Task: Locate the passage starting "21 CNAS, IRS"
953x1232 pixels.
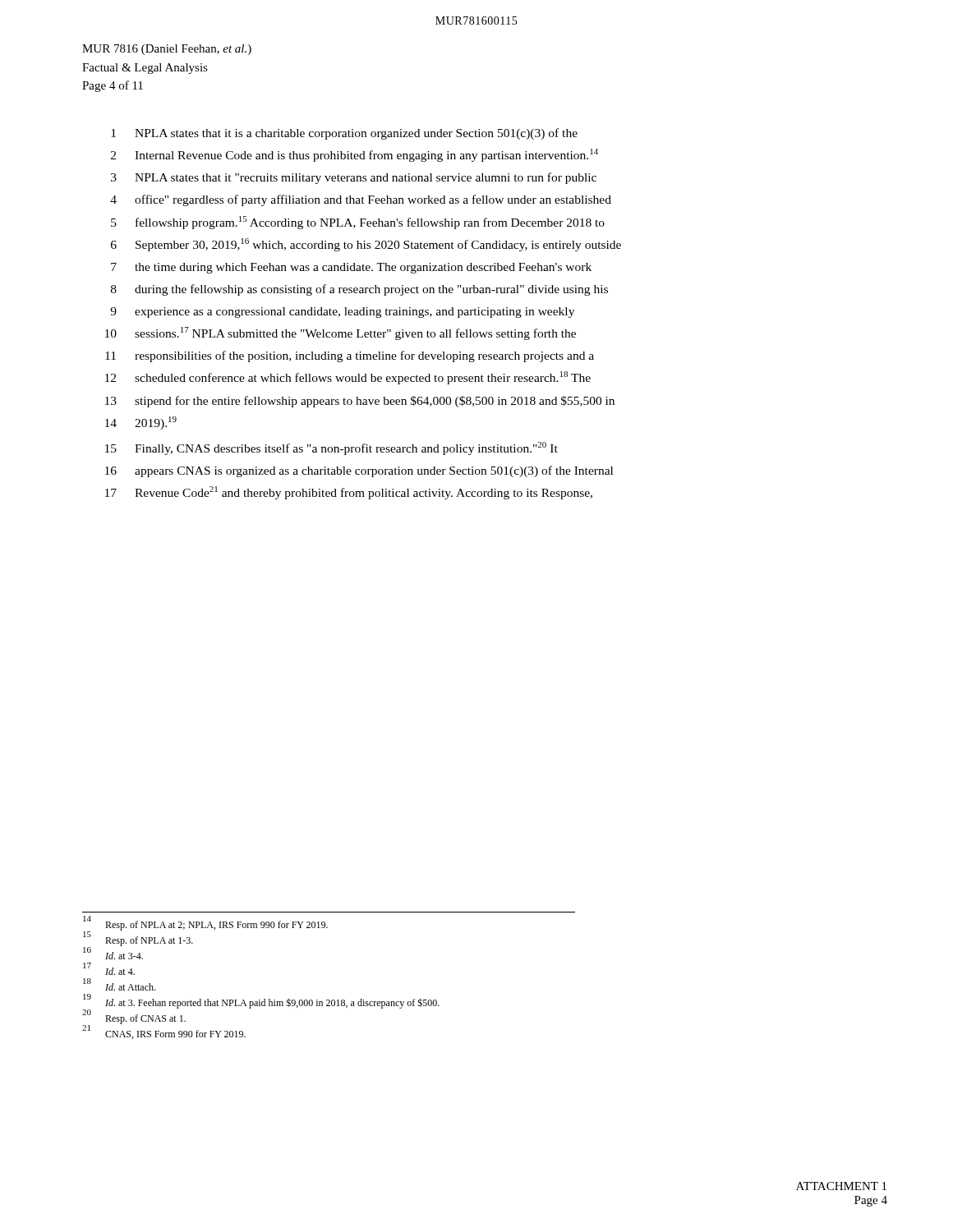Action: click(164, 1034)
